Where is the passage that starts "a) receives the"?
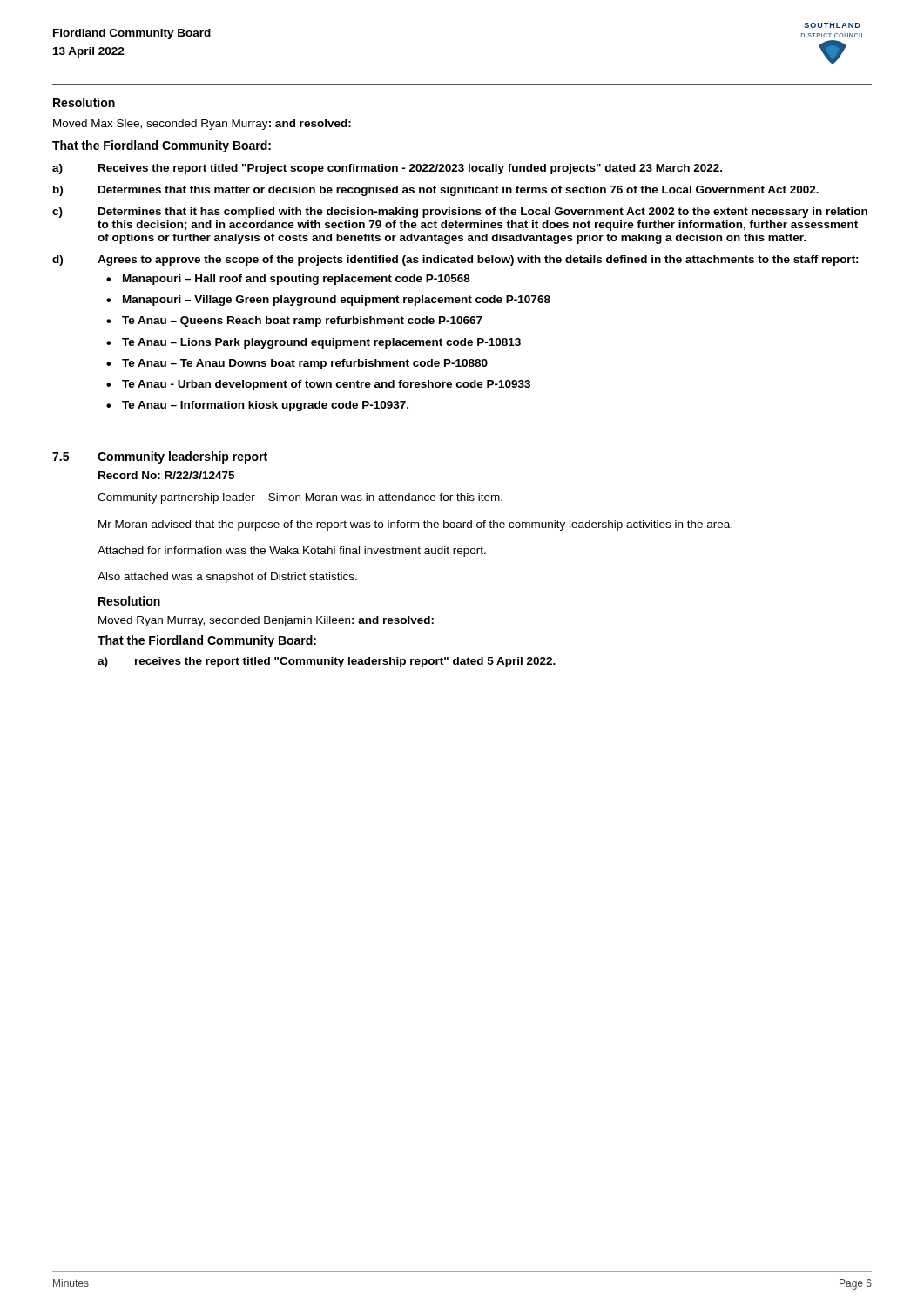 (485, 661)
